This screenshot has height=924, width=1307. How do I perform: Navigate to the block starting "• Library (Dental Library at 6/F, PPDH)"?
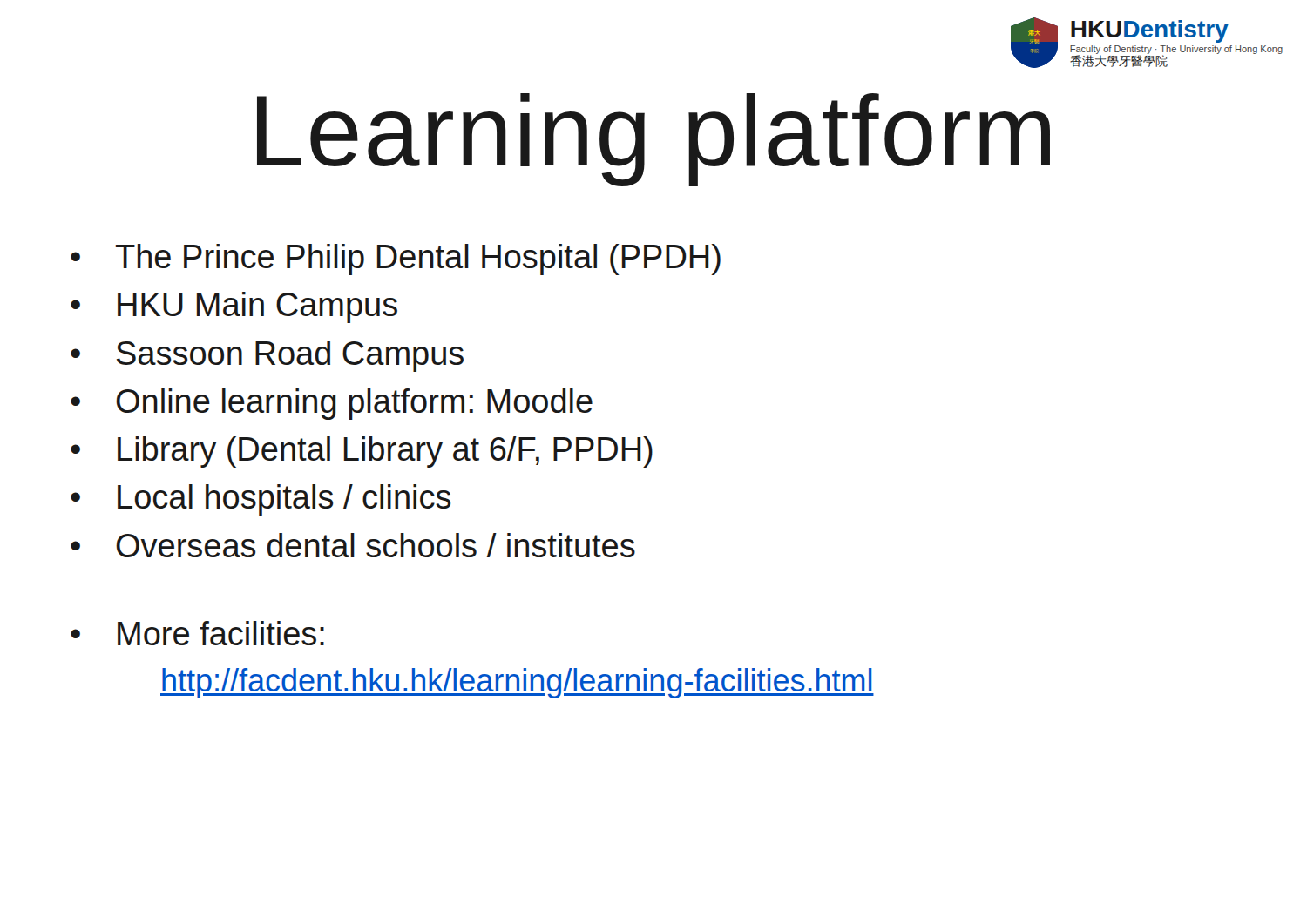click(x=362, y=450)
